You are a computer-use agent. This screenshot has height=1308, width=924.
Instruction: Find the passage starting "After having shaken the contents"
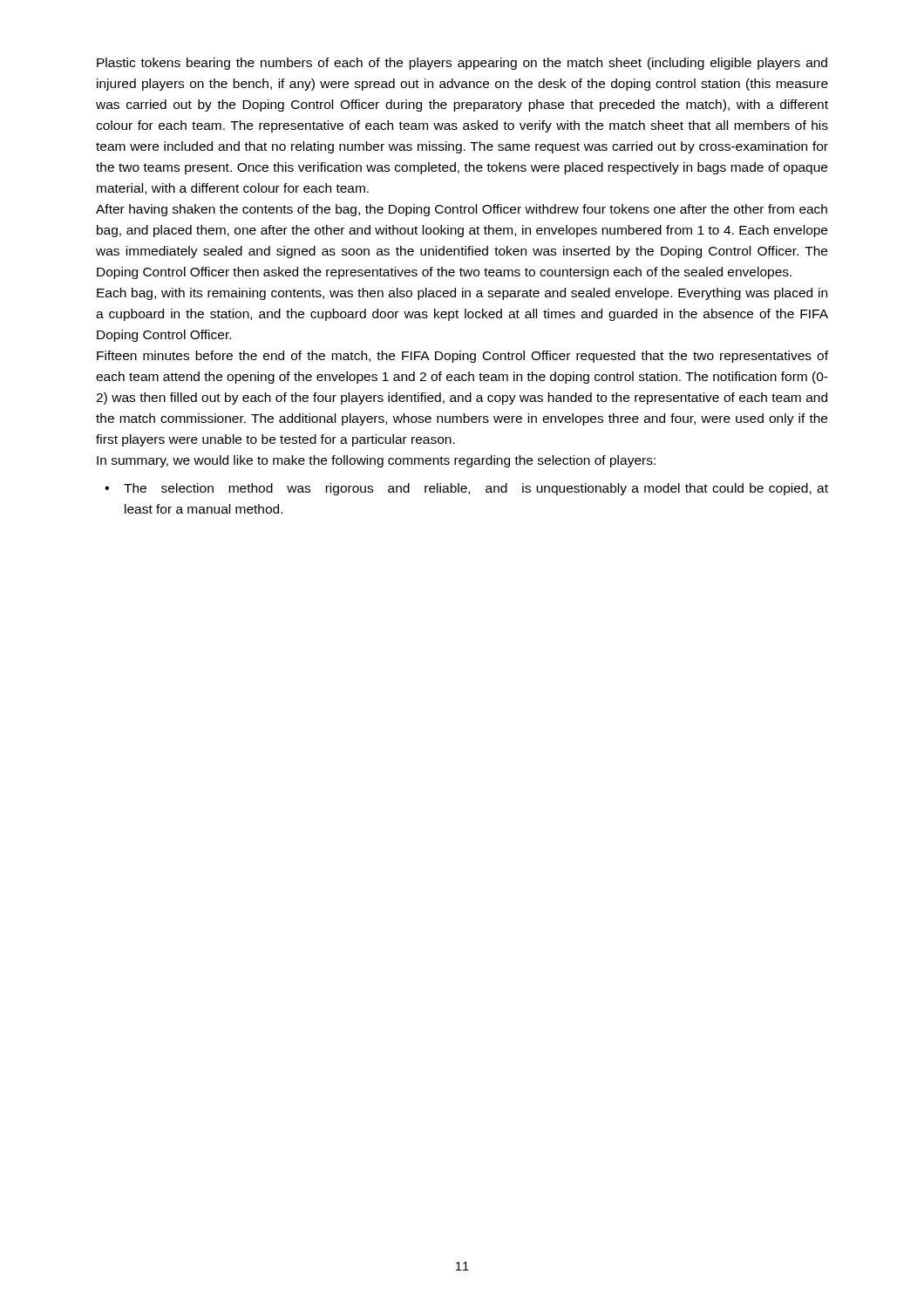462,241
